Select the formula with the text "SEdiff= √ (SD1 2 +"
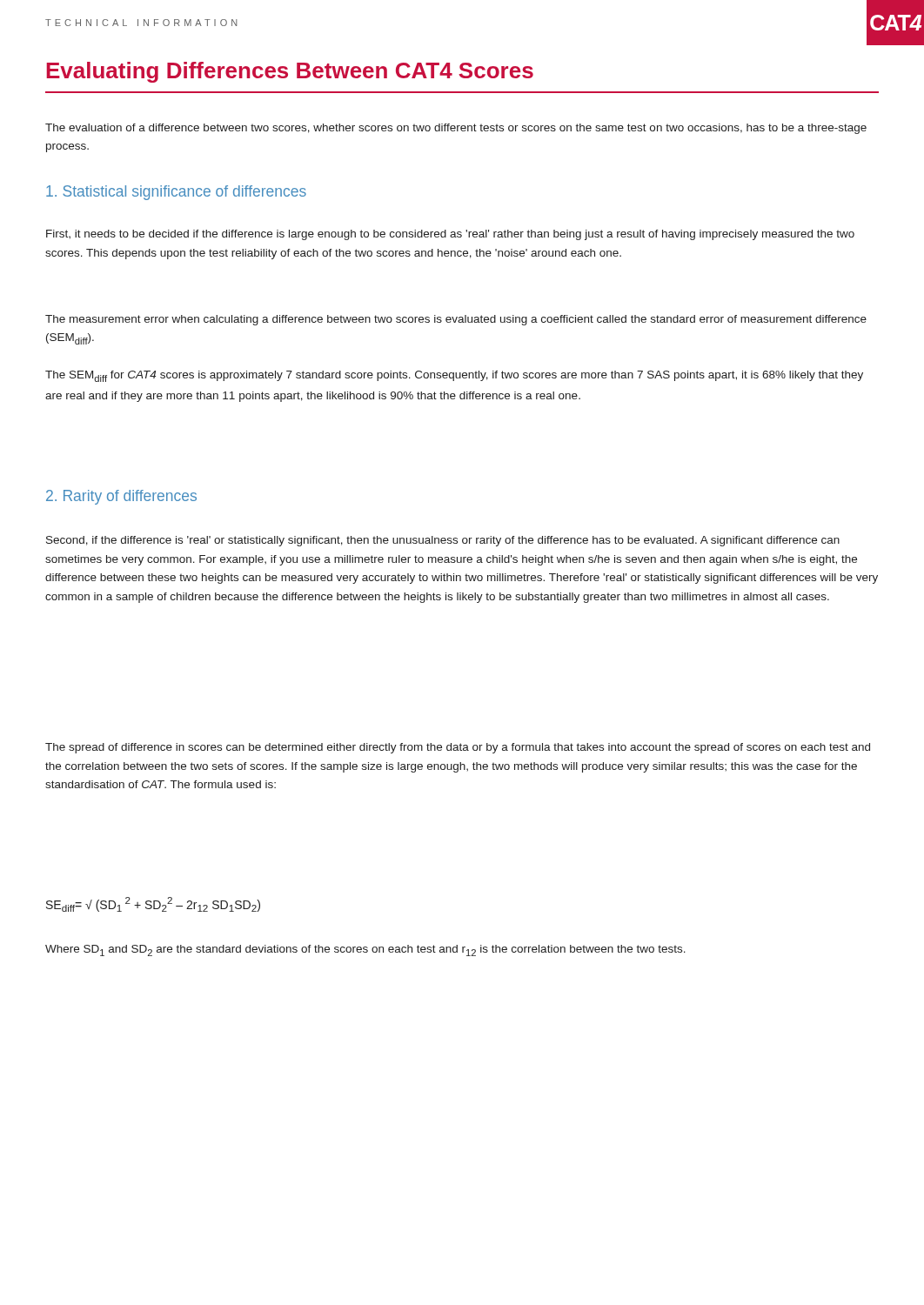924x1305 pixels. click(153, 904)
